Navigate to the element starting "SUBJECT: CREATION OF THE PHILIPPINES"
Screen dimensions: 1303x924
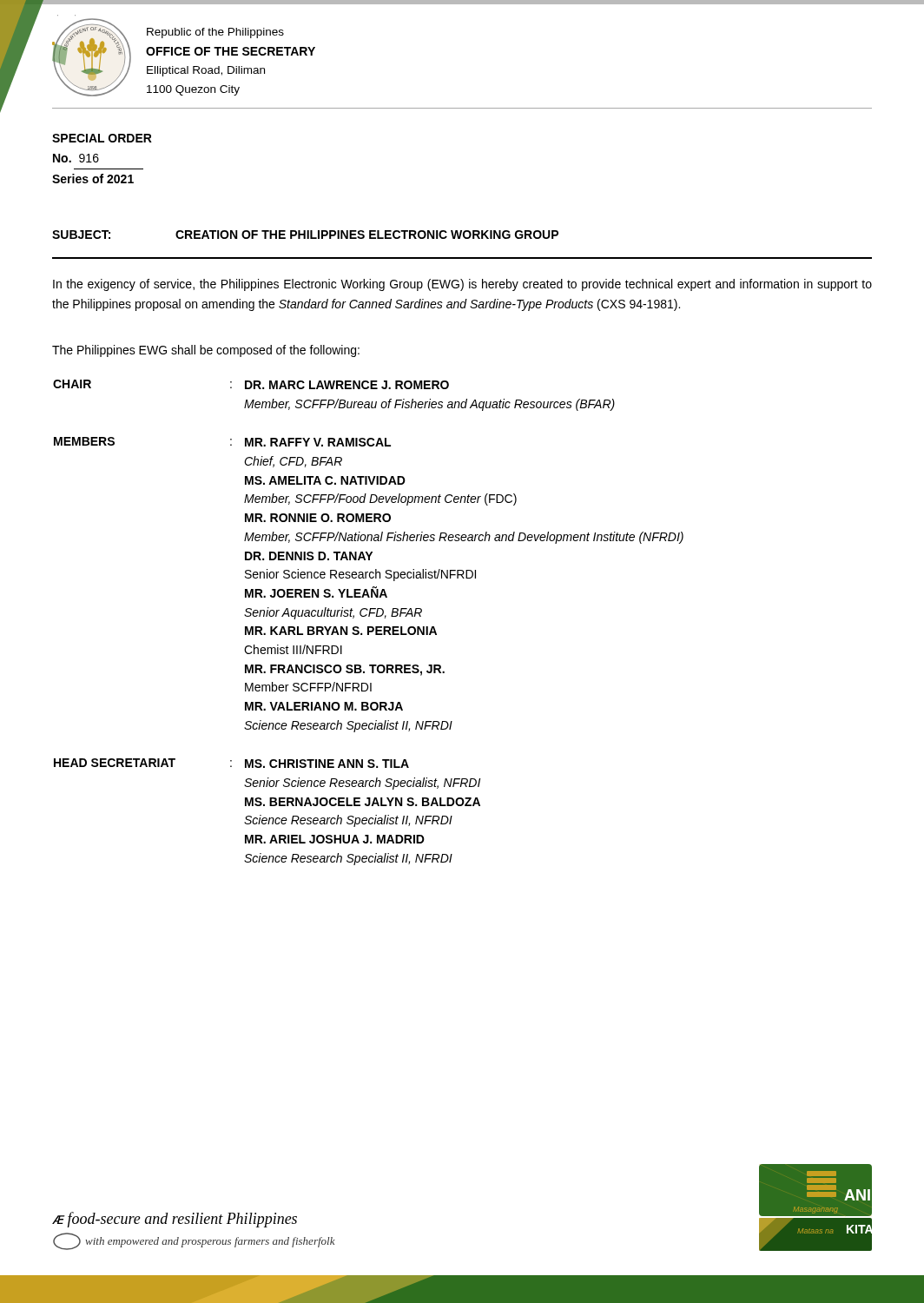pos(462,235)
